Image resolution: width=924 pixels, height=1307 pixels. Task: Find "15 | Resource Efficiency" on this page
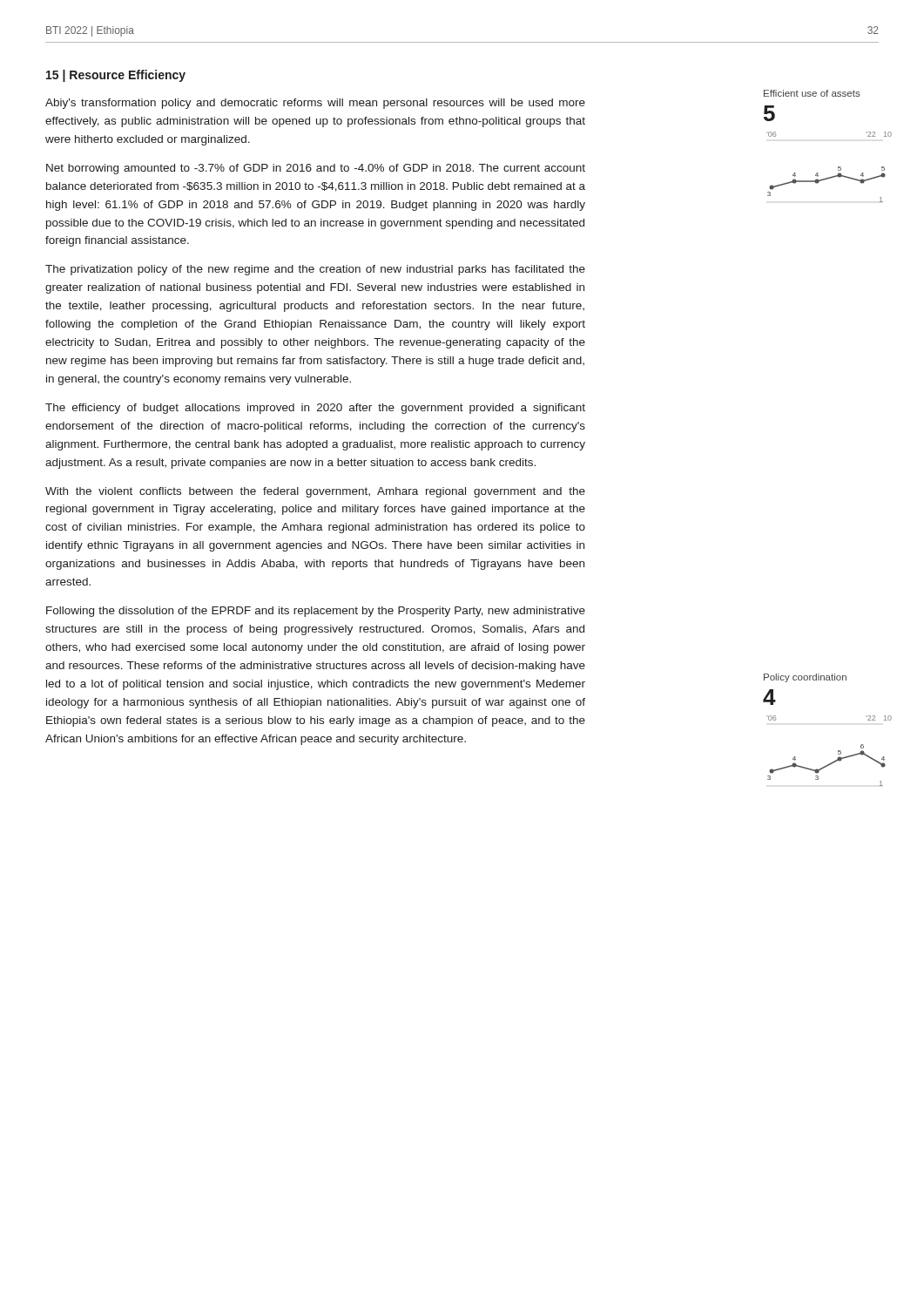[x=115, y=75]
